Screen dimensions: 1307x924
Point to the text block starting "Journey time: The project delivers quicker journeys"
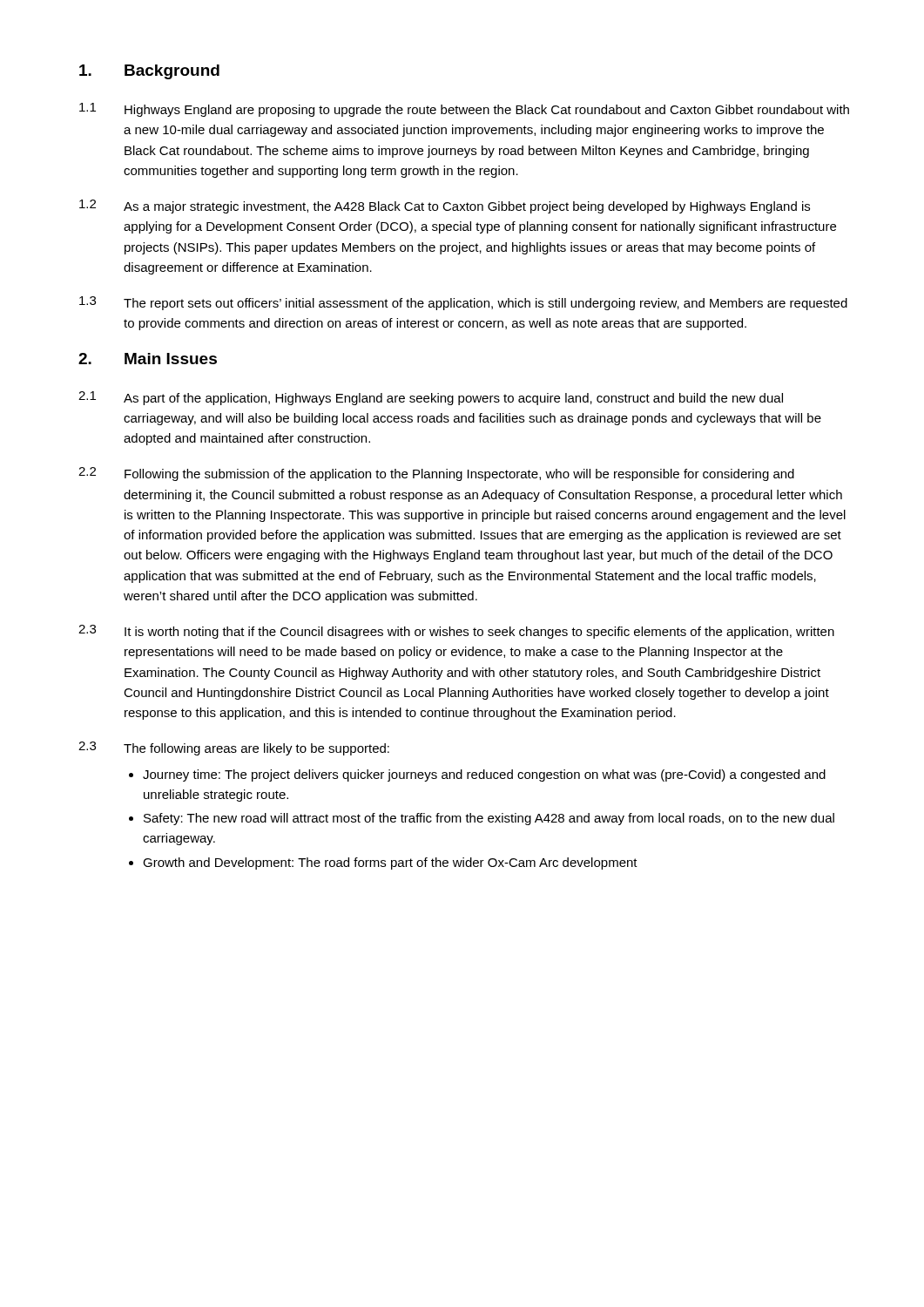[x=484, y=784]
